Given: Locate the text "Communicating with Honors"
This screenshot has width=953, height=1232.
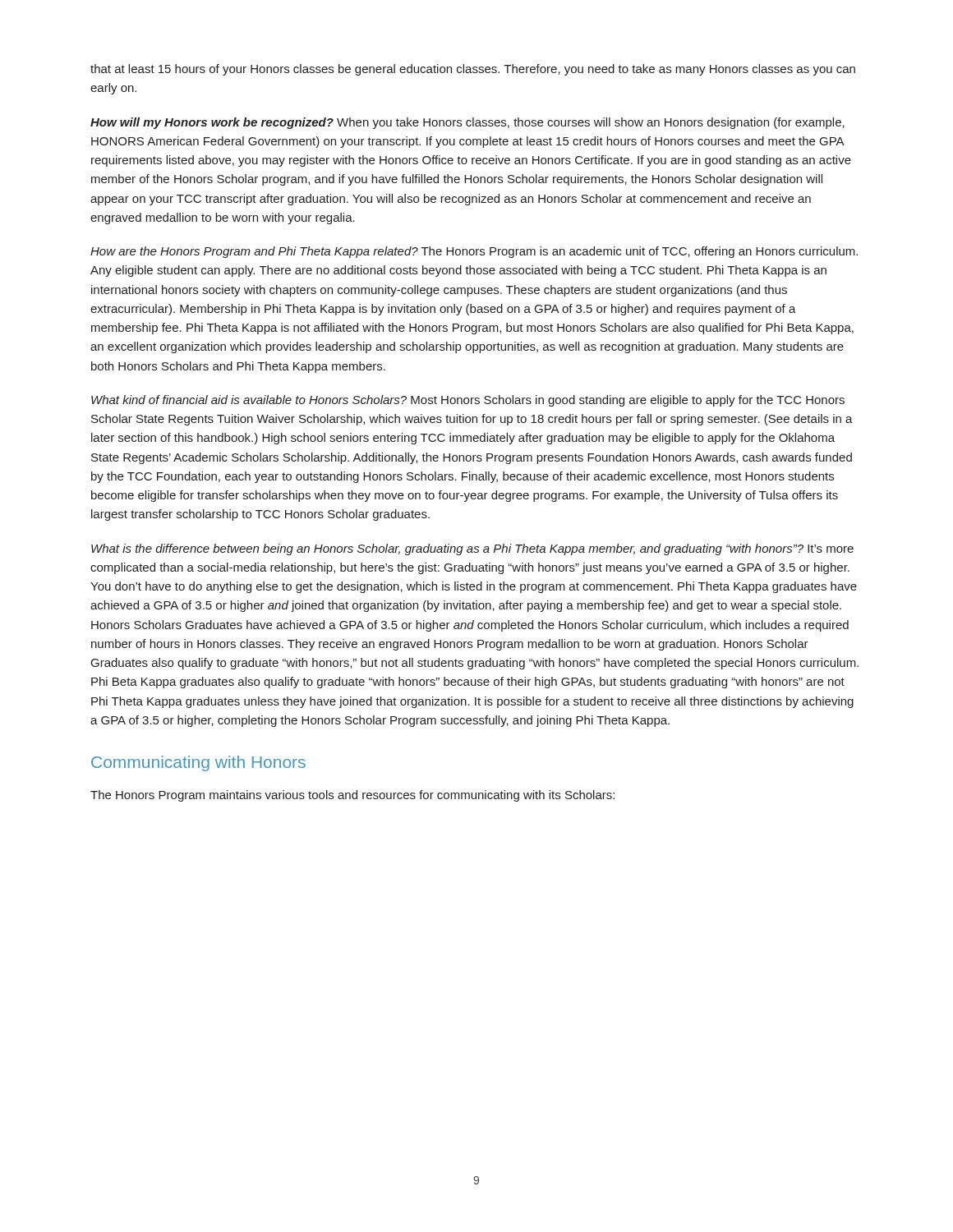Looking at the screenshot, I should [198, 763].
